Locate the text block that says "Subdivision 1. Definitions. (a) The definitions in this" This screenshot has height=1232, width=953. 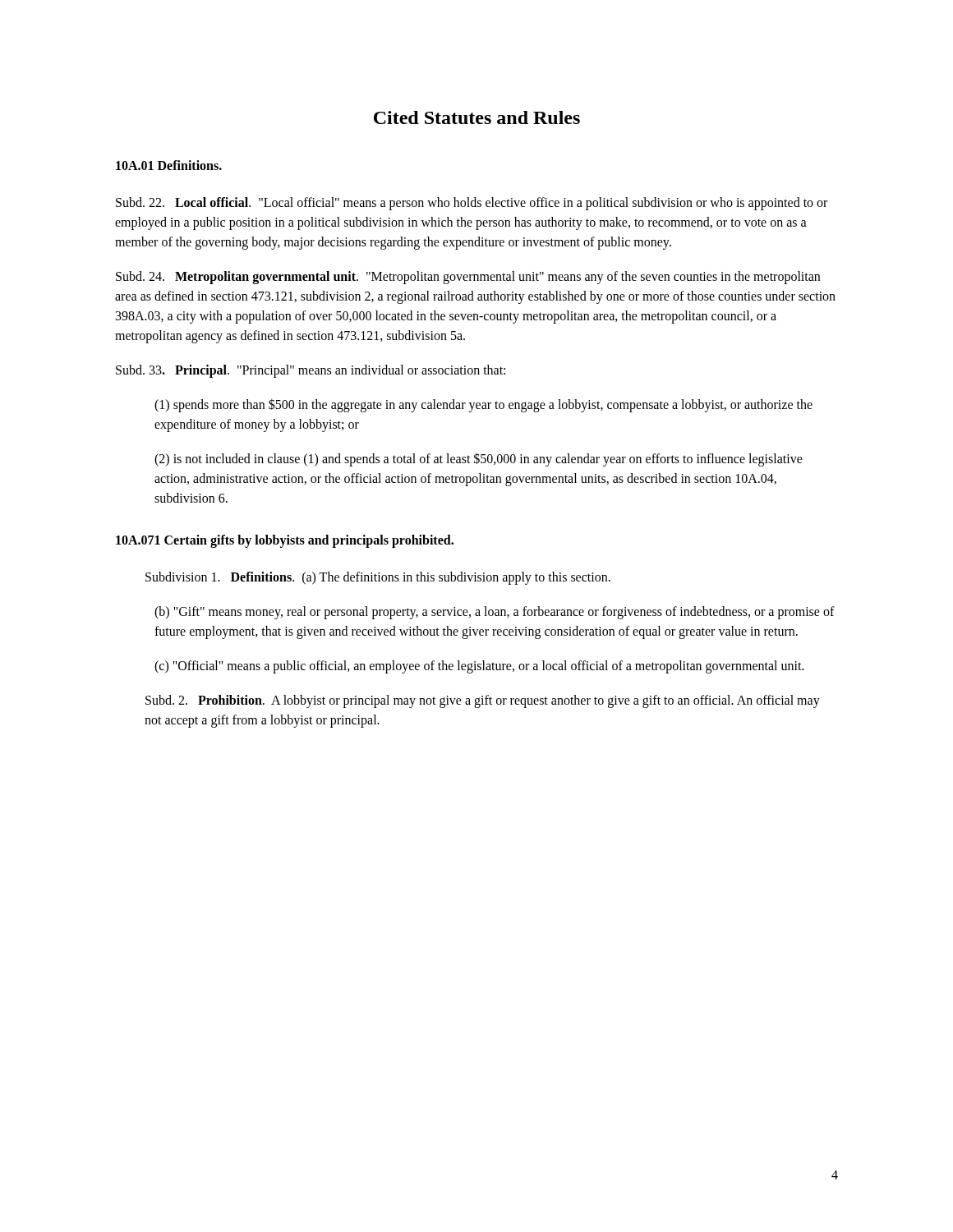click(x=378, y=577)
